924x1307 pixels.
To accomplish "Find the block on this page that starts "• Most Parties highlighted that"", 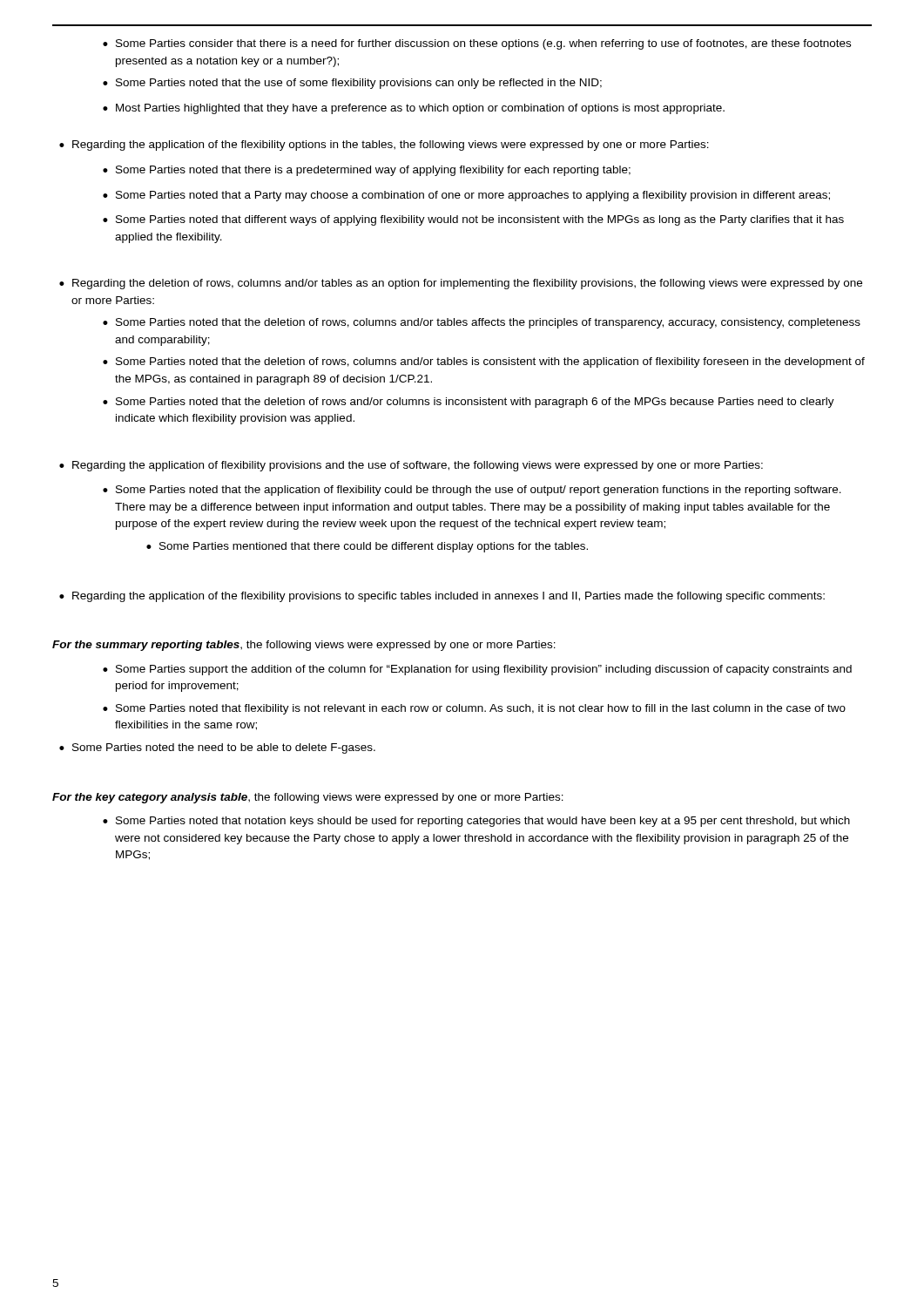I will tap(484, 109).
